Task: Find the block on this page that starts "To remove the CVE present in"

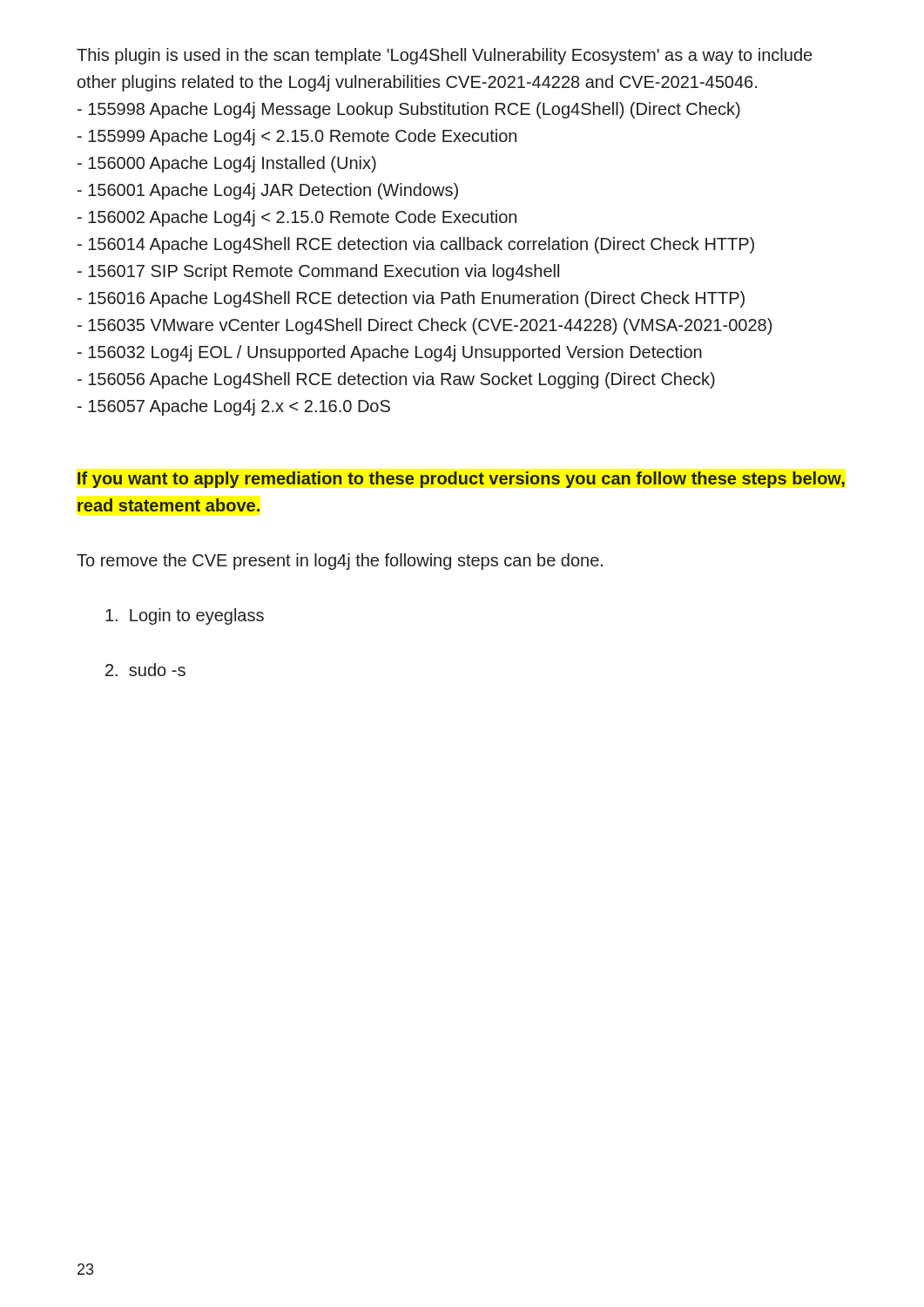Action: (340, 560)
